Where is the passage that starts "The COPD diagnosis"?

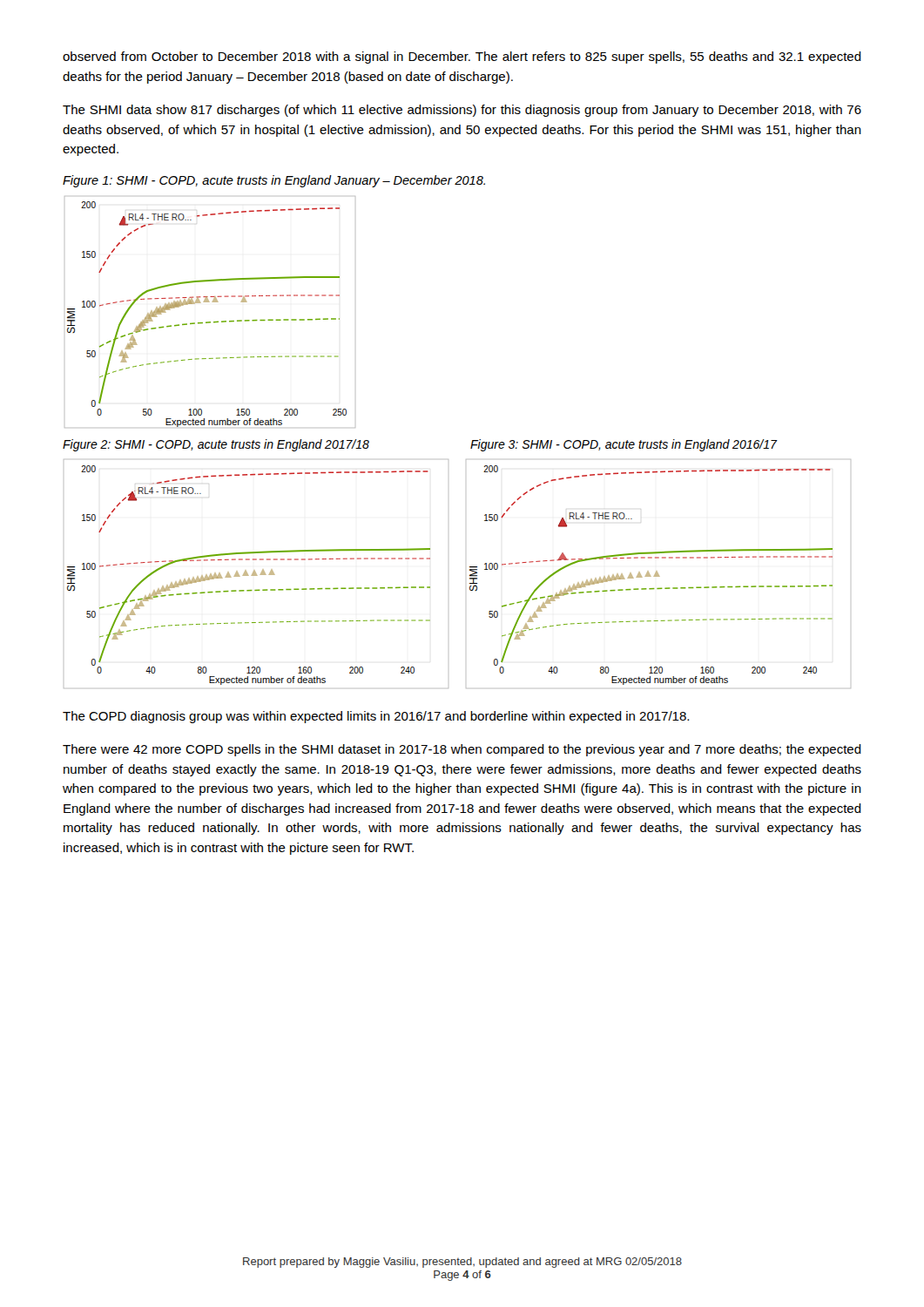[x=376, y=716]
